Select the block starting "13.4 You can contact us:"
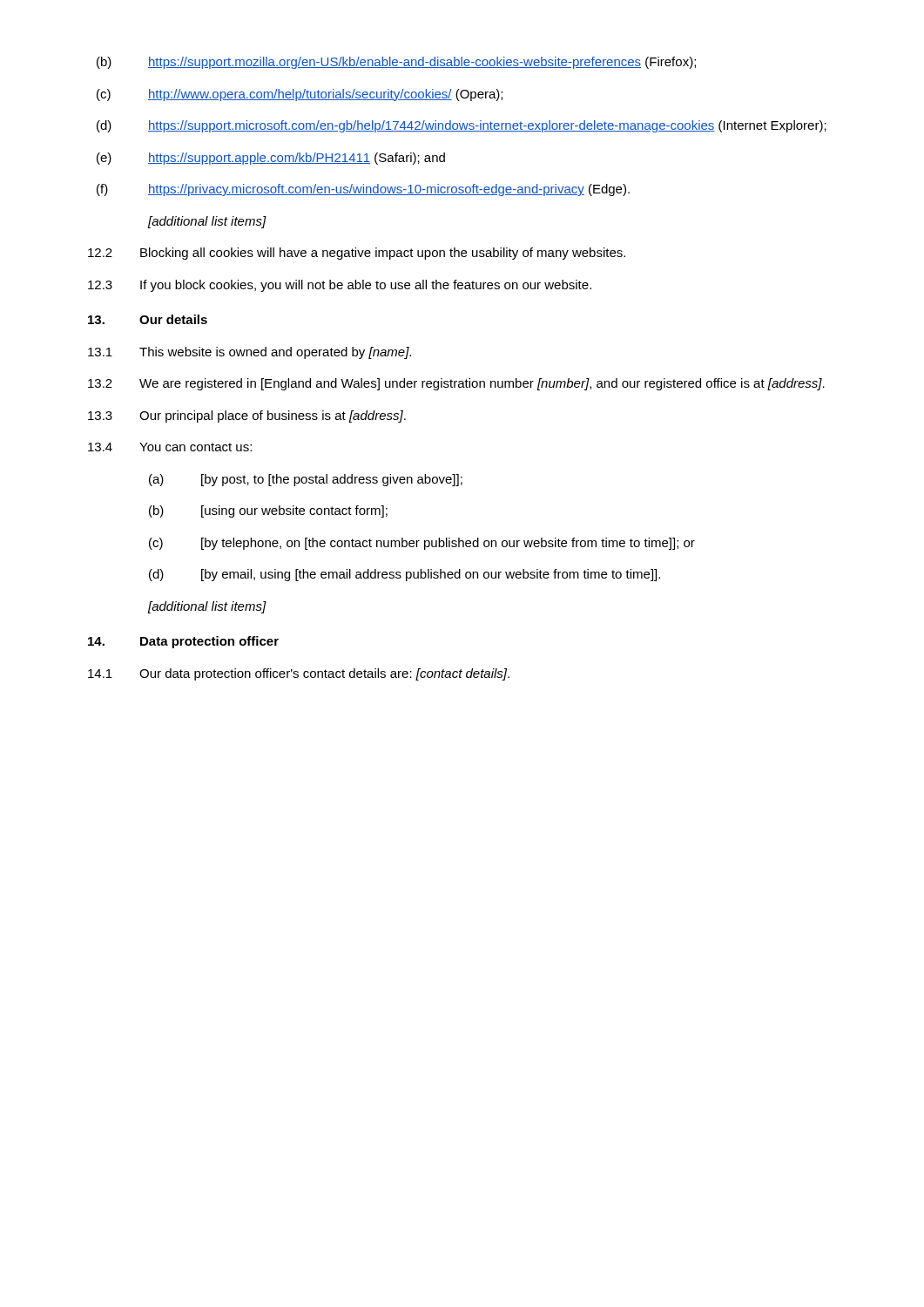Image resolution: width=924 pixels, height=1307 pixels. [x=170, y=447]
